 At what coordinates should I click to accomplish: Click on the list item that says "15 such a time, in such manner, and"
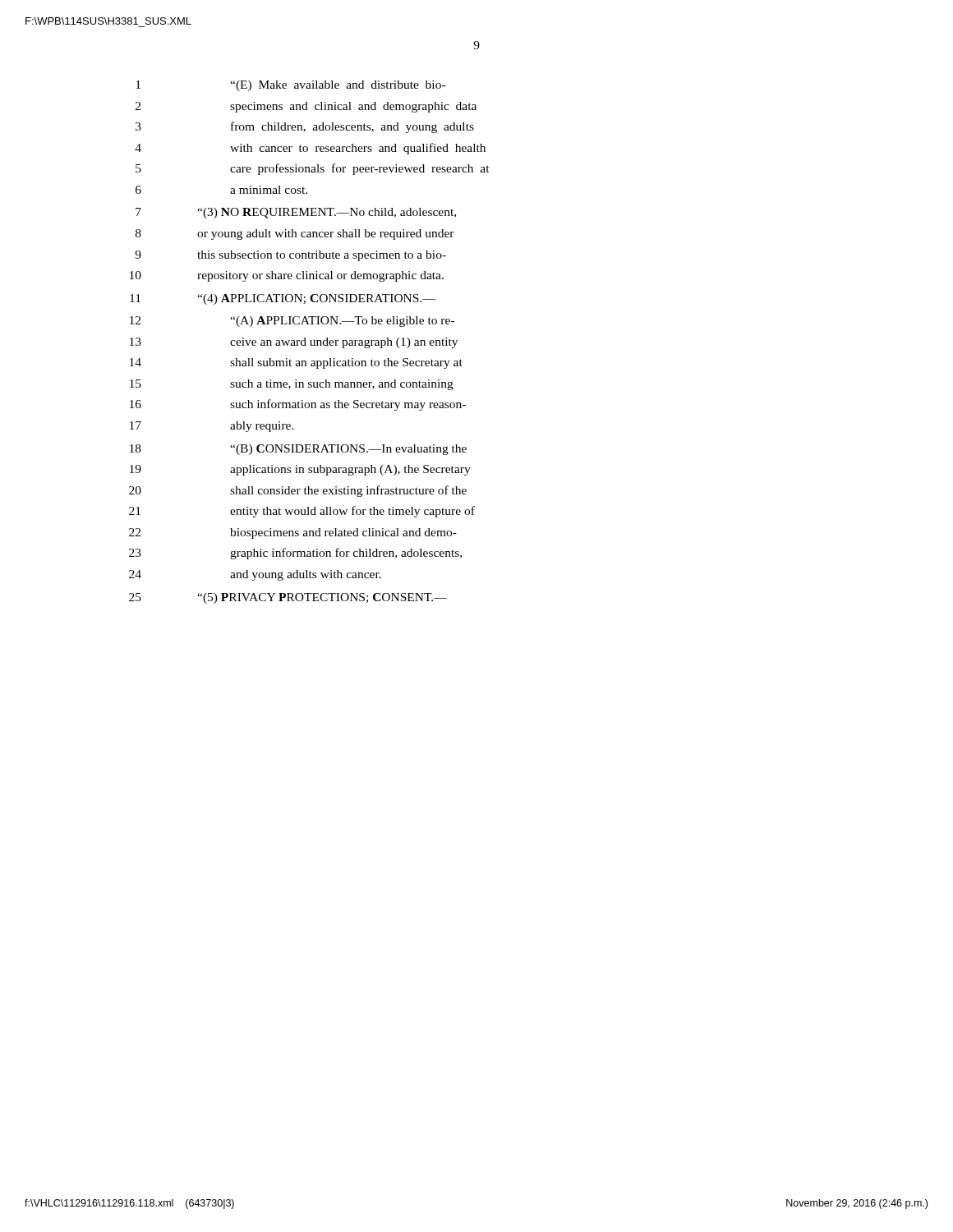419,383
